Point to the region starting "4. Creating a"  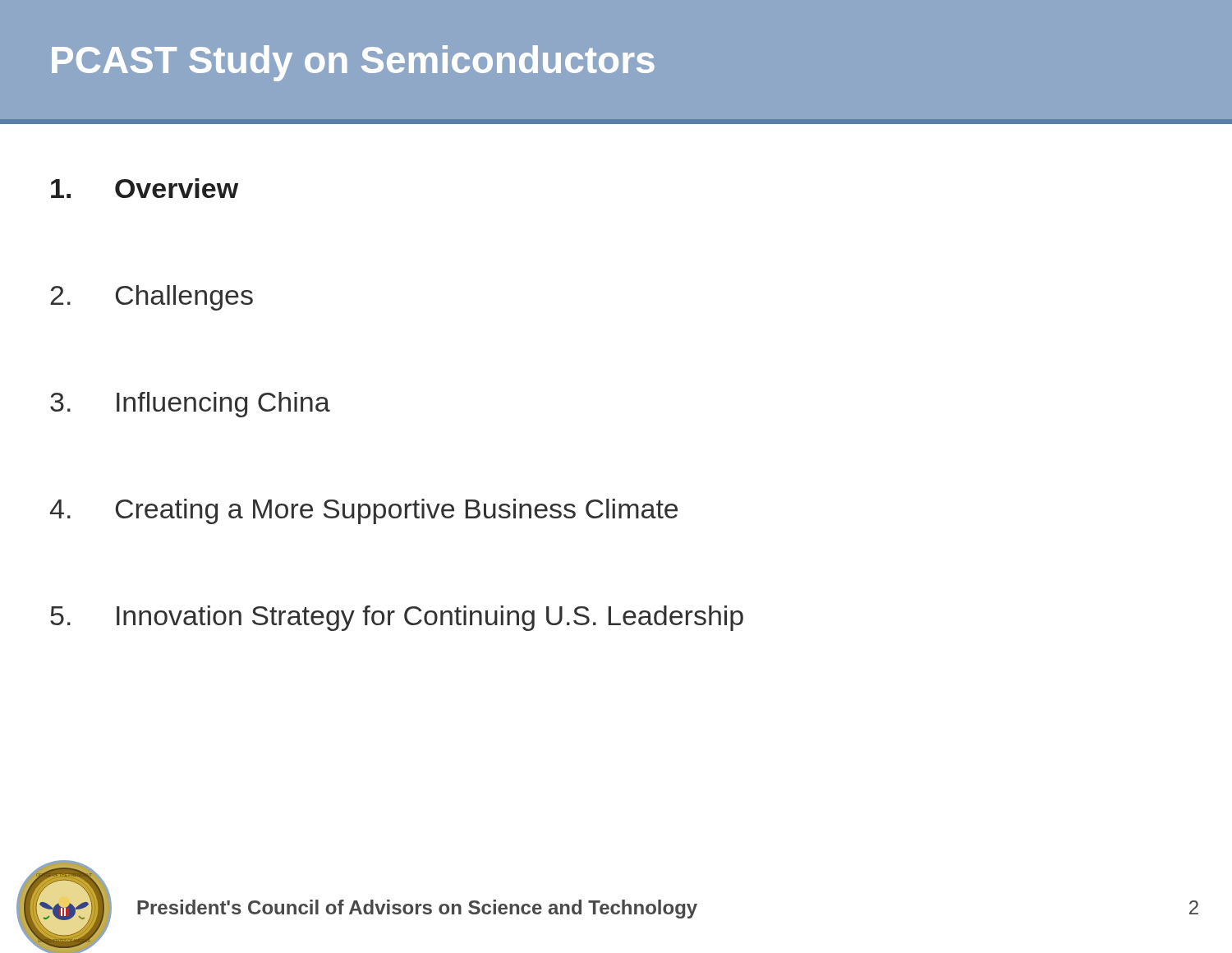(x=364, y=509)
